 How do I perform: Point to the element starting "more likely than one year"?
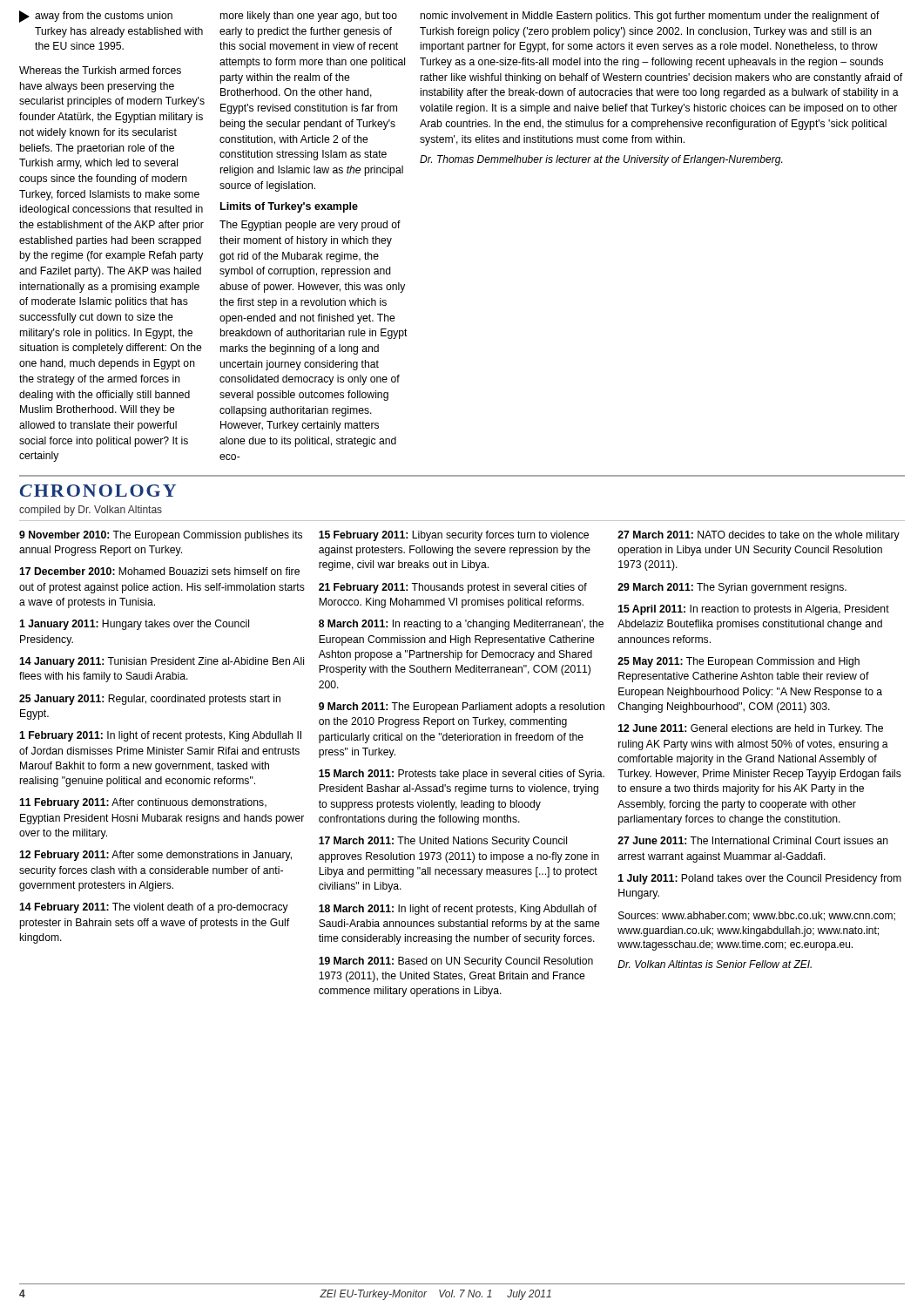pos(314,101)
